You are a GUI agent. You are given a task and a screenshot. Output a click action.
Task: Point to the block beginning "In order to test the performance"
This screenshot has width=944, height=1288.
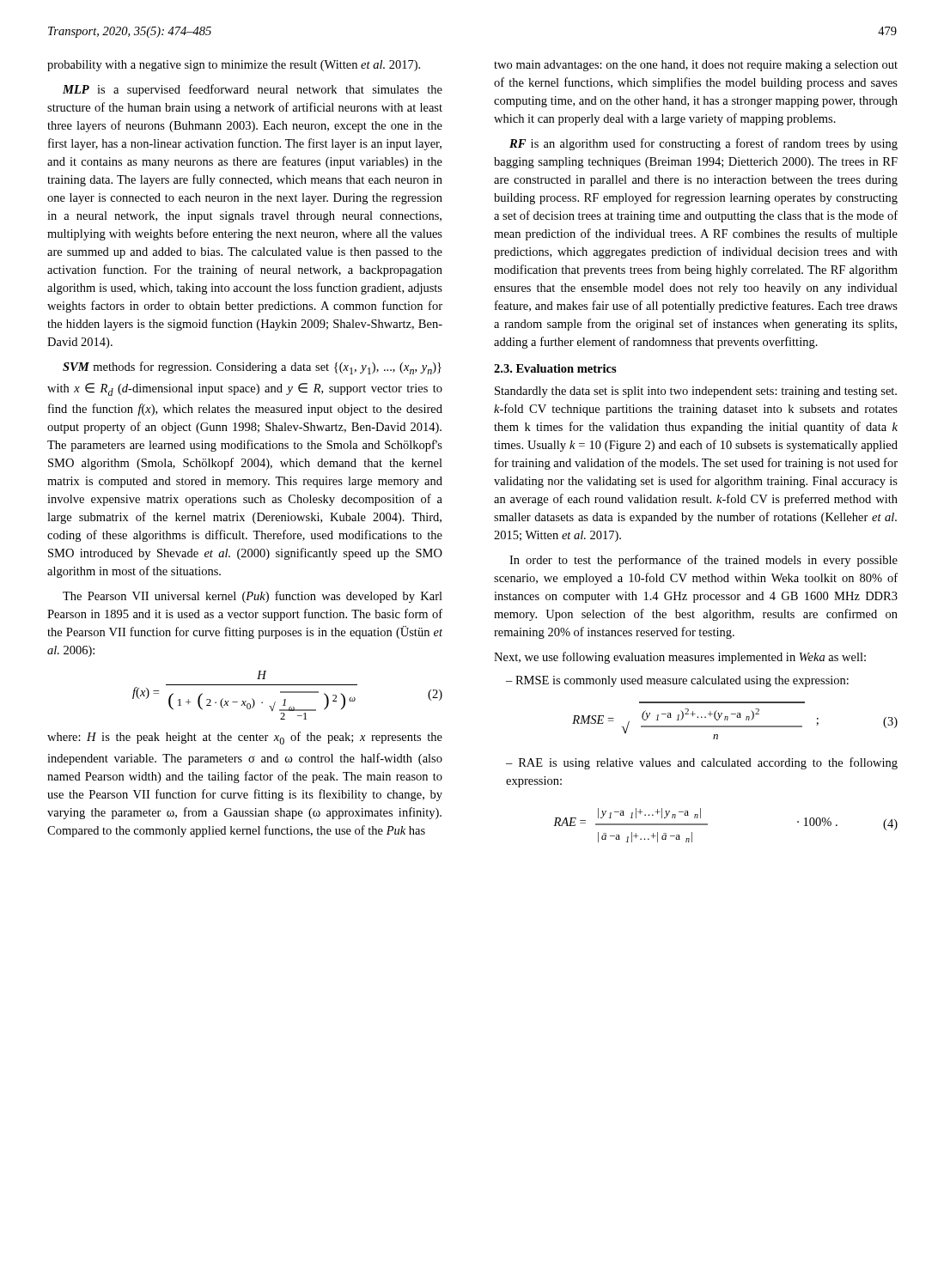click(696, 597)
